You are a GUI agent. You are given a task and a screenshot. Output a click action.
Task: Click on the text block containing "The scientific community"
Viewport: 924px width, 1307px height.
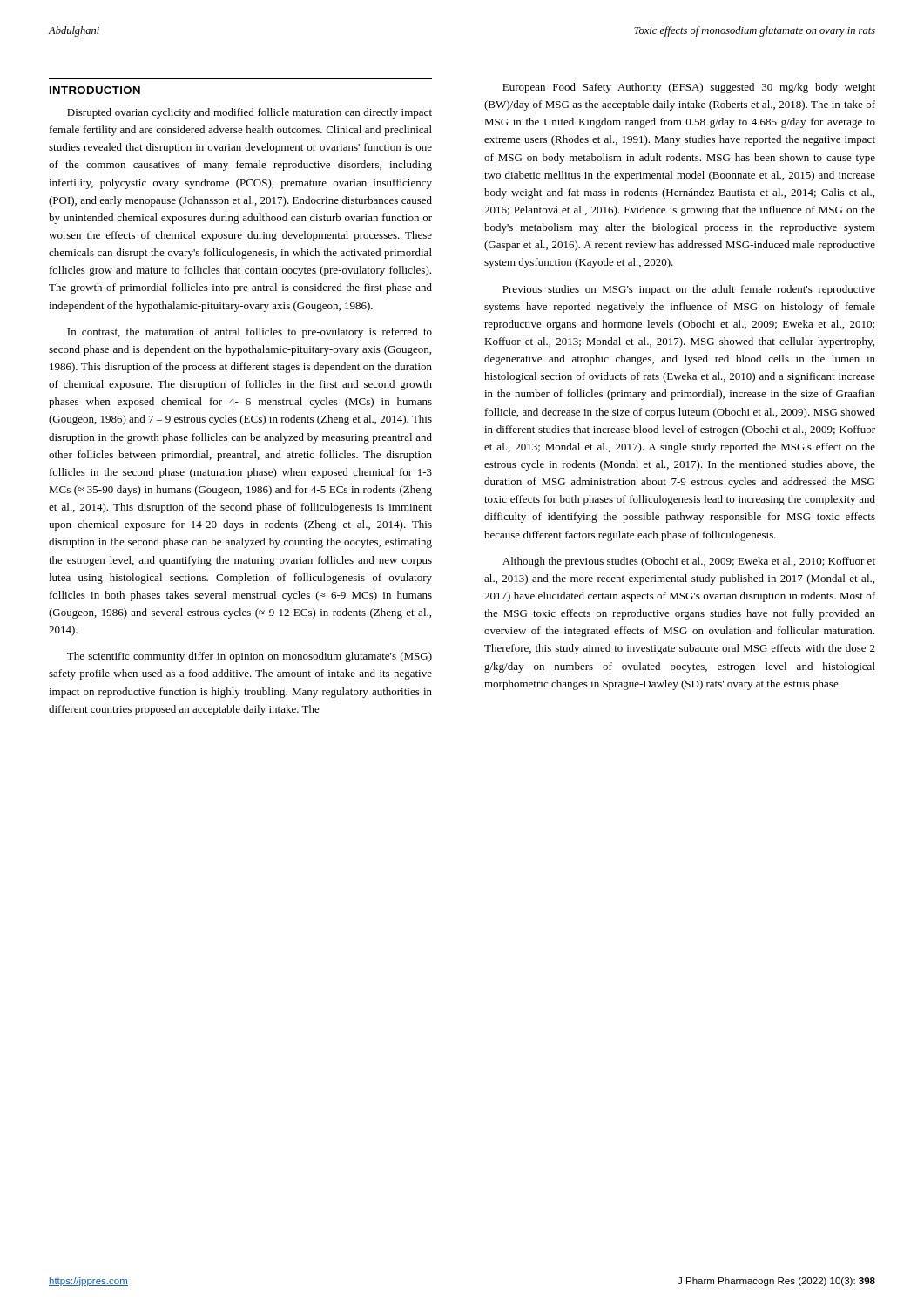240,683
